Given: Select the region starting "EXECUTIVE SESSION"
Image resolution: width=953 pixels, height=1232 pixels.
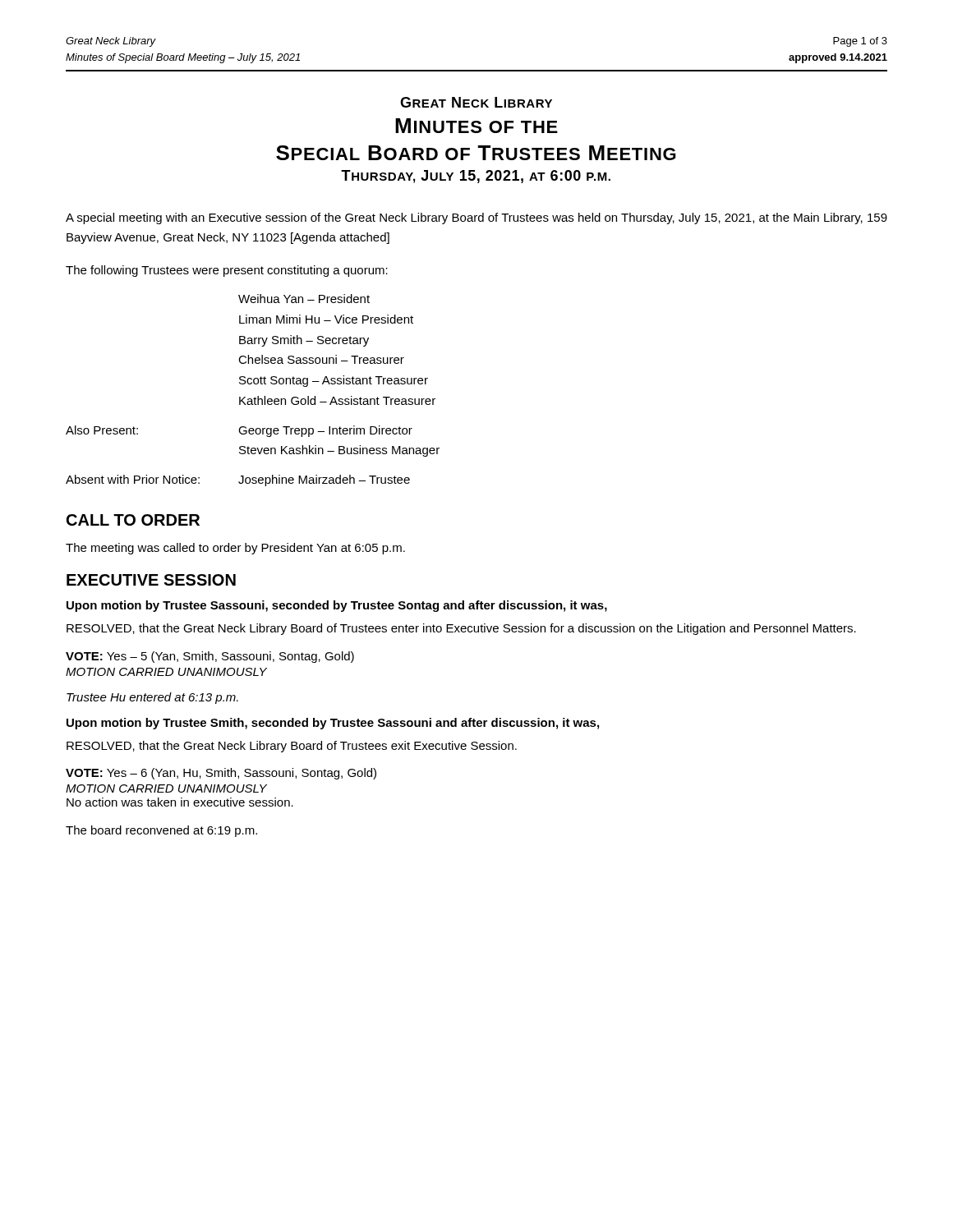Looking at the screenshot, I should point(151,580).
